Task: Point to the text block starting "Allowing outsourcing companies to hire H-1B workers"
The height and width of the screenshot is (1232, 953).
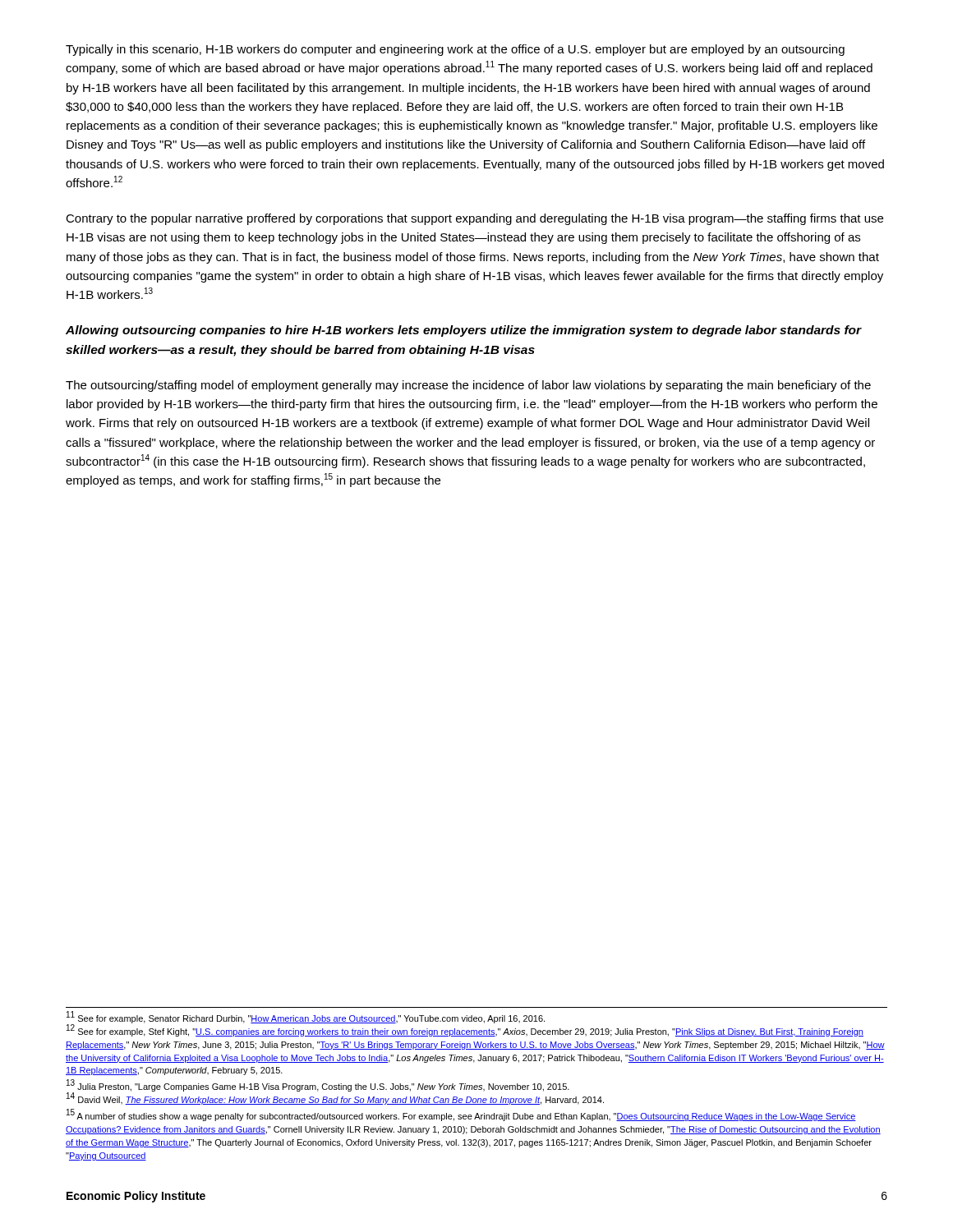Action: coord(463,340)
